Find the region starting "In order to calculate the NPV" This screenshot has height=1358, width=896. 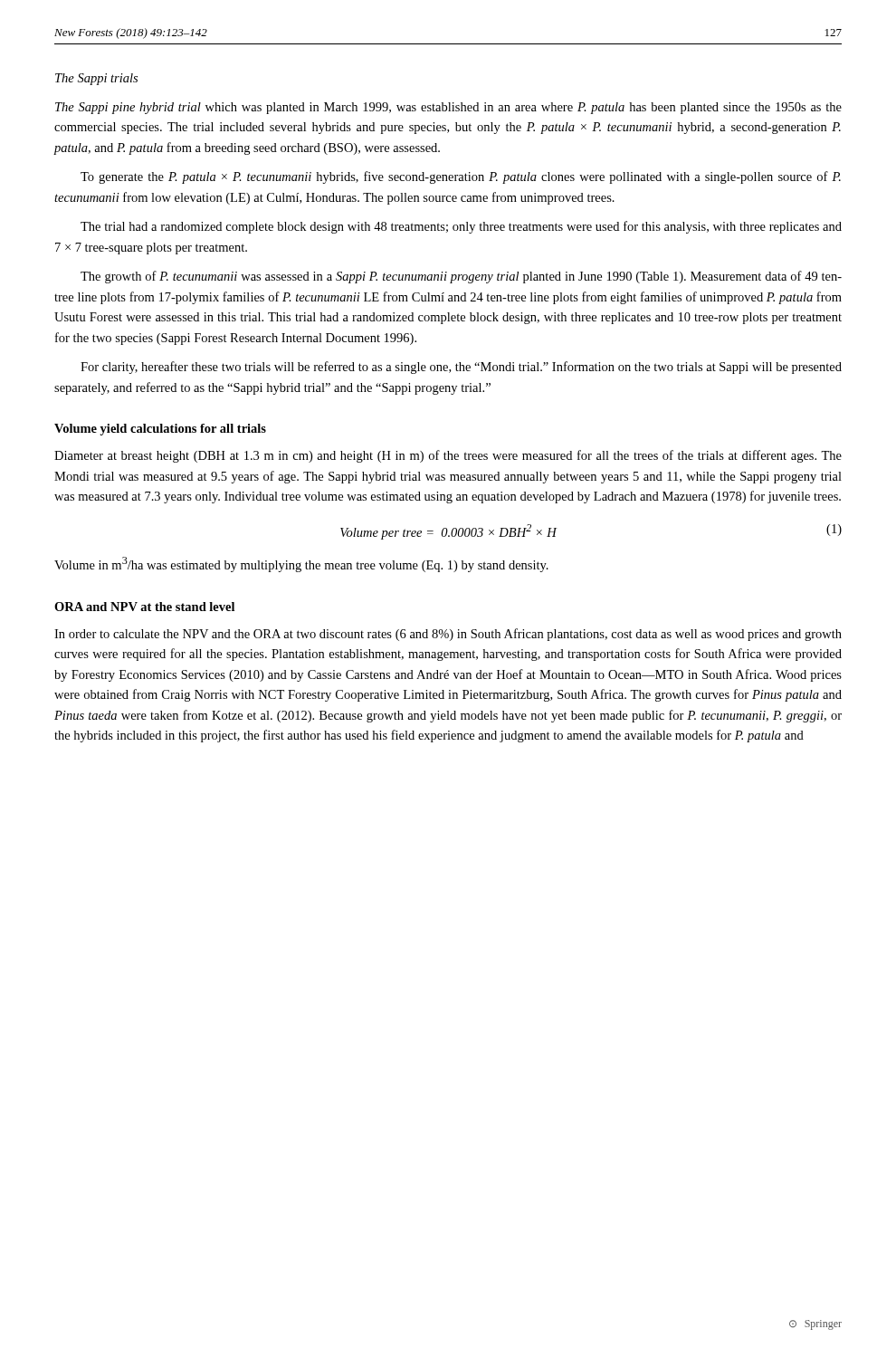point(448,684)
